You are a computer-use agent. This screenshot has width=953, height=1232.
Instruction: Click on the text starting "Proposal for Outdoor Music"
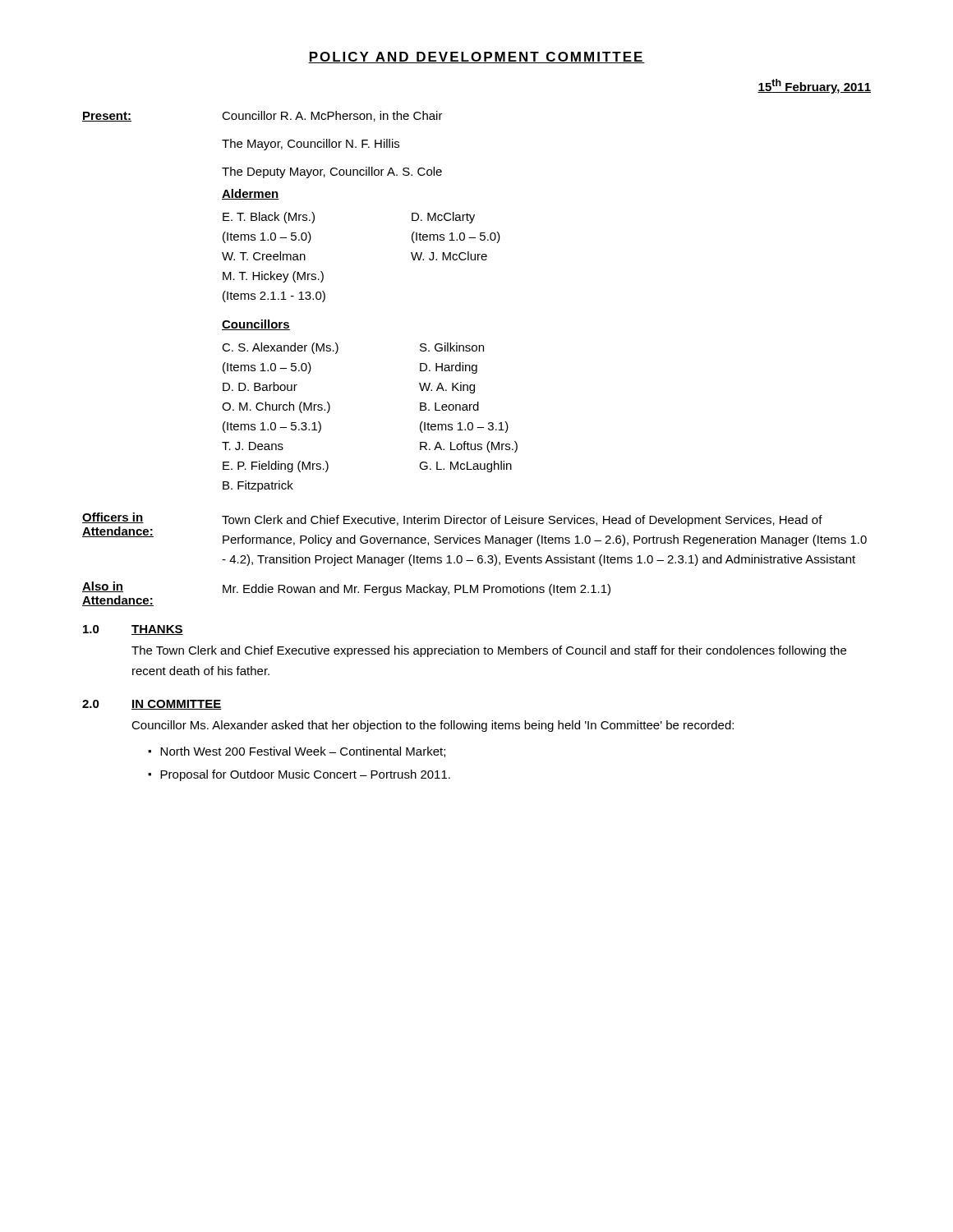[305, 774]
